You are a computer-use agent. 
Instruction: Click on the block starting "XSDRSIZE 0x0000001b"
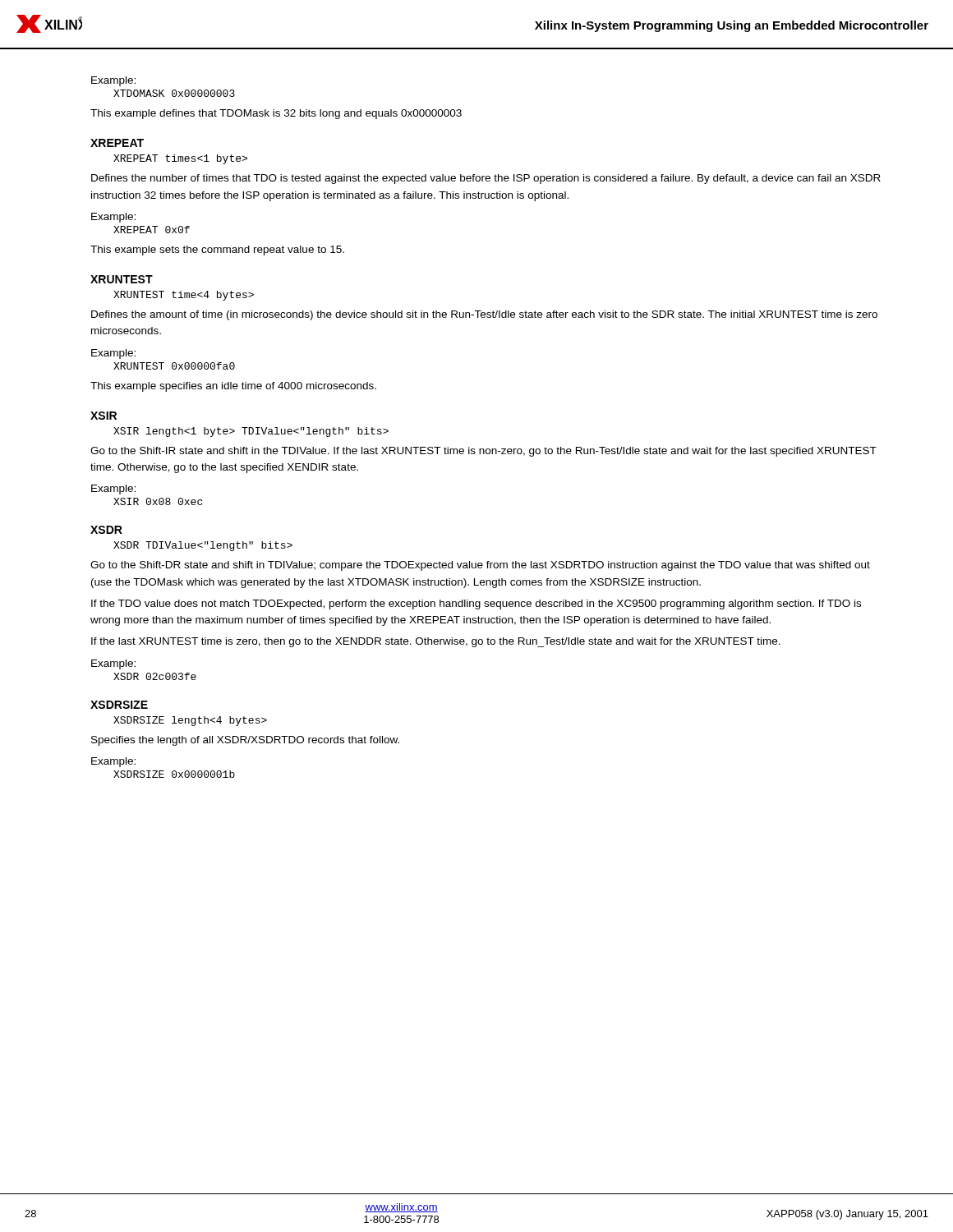tap(174, 775)
